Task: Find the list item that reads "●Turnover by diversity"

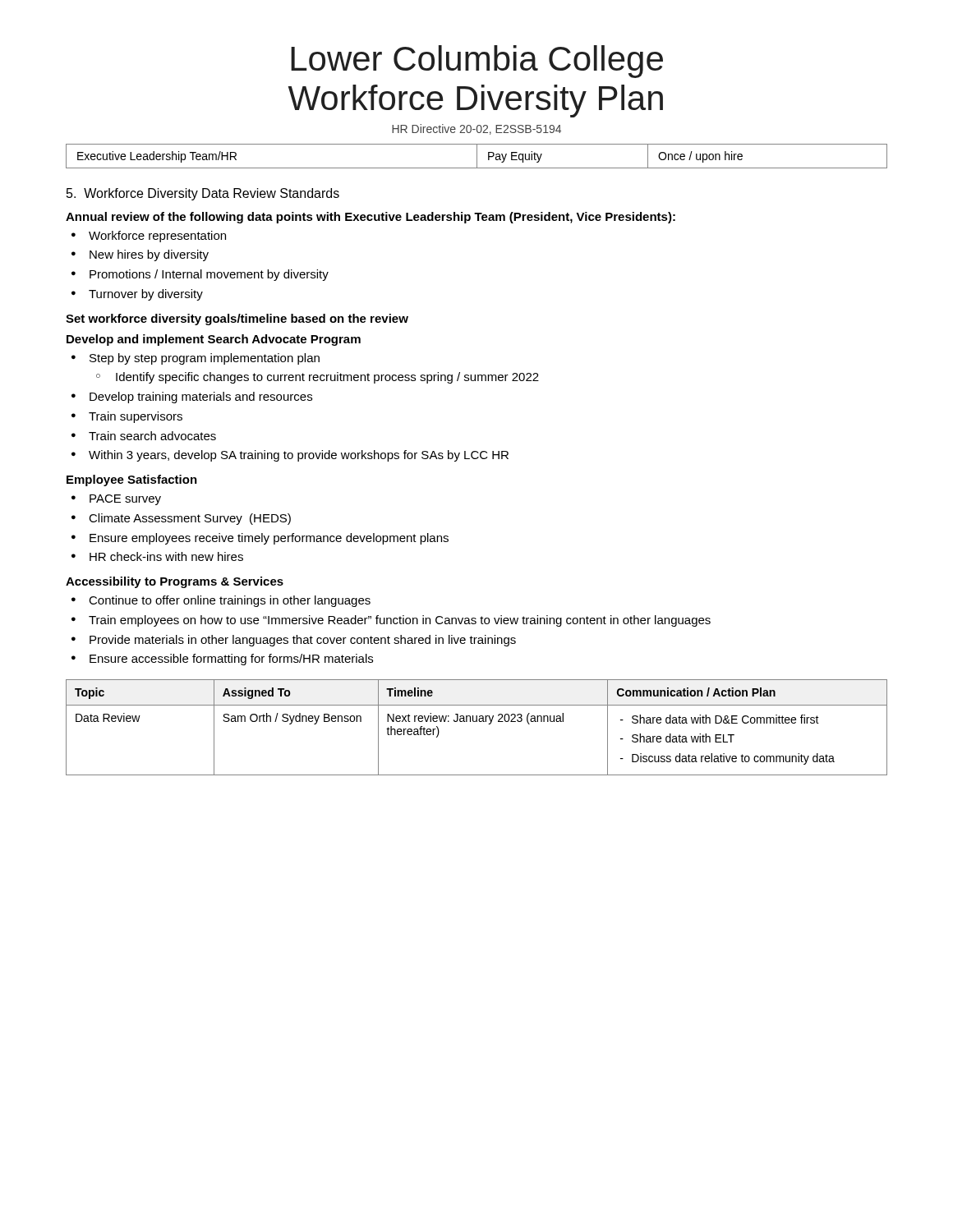Action: point(137,294)
